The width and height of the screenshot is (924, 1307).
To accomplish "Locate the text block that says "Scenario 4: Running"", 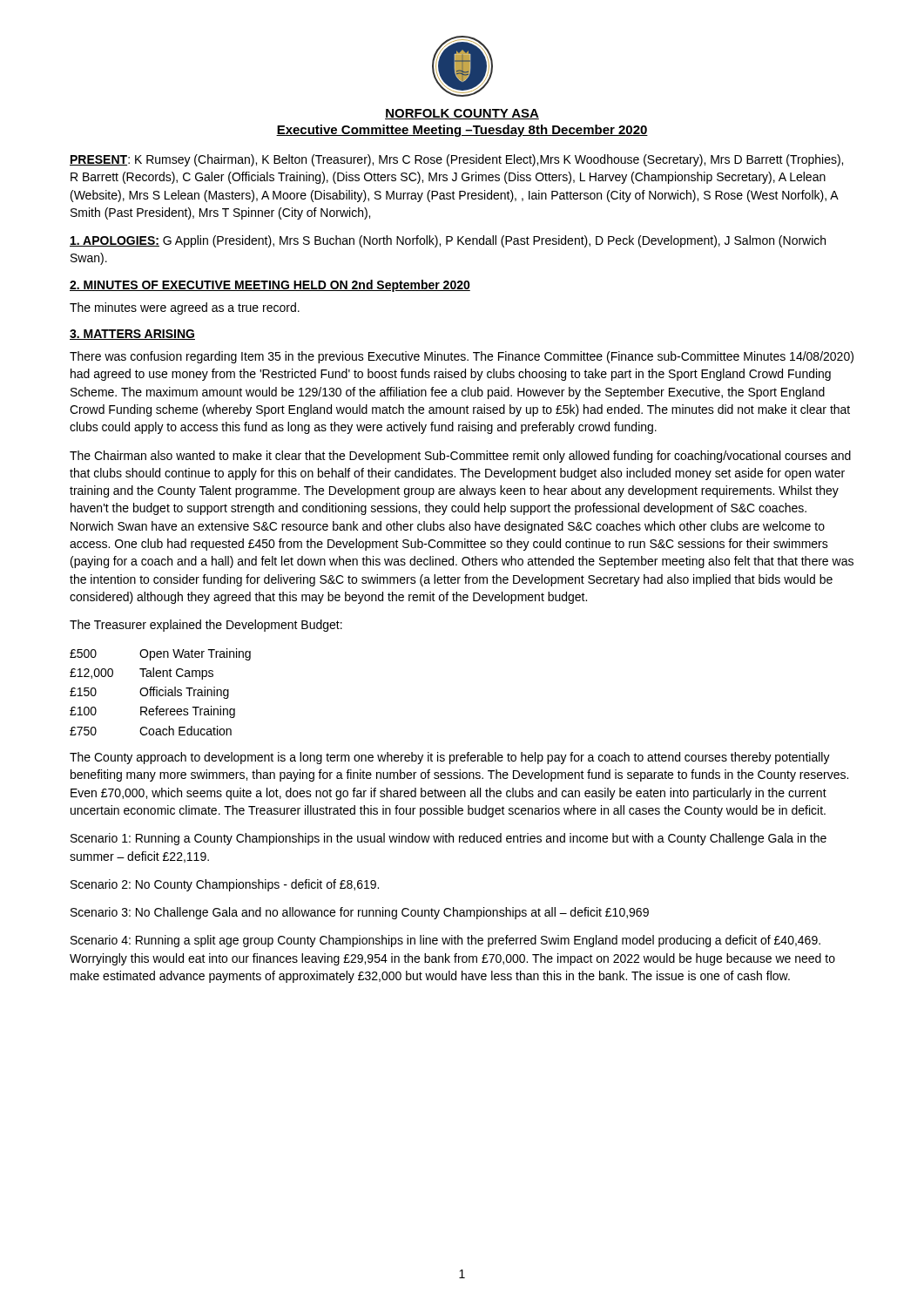I will tap(452, 958).
